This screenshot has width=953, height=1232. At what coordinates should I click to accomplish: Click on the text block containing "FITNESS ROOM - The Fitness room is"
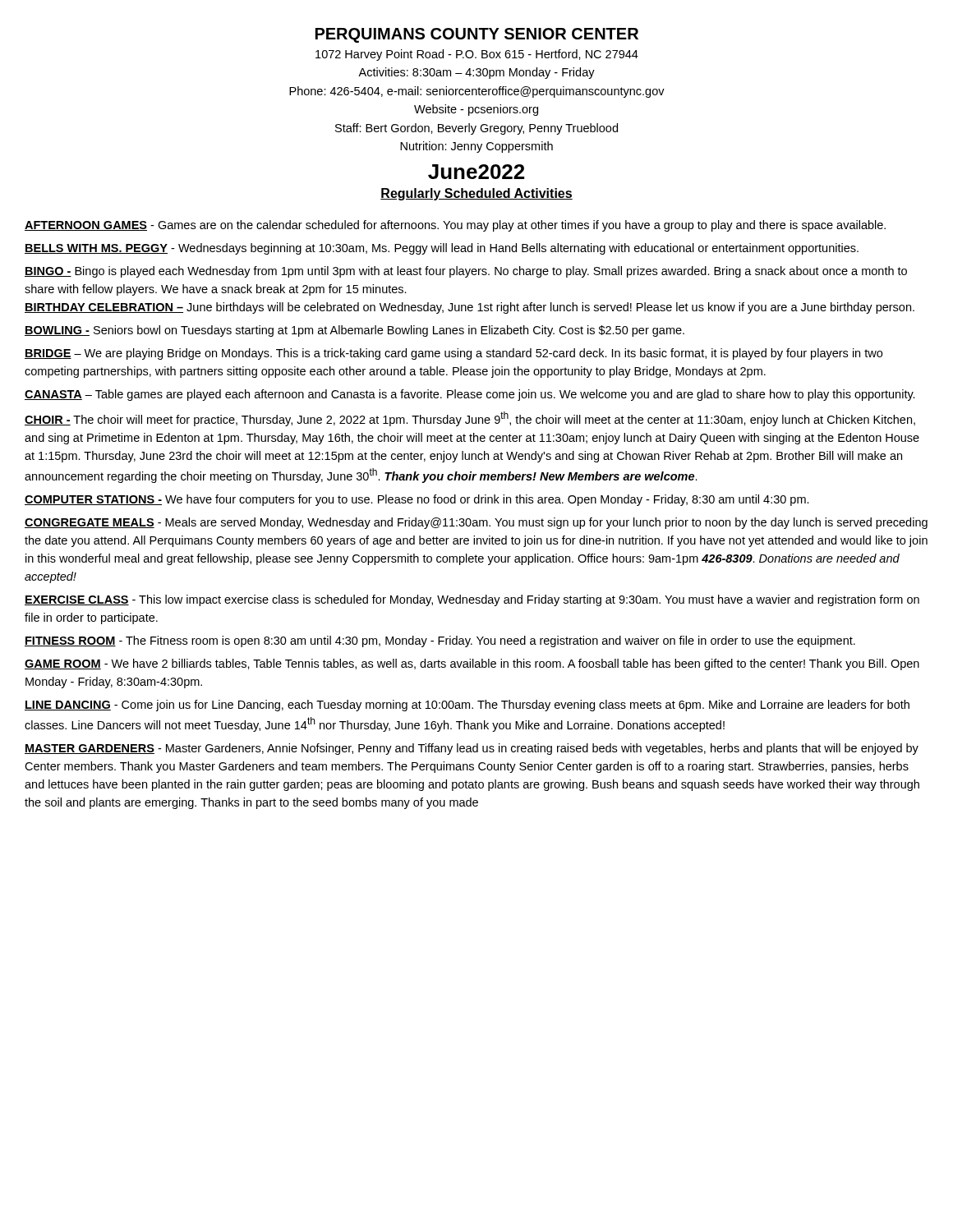coord(476,641)
